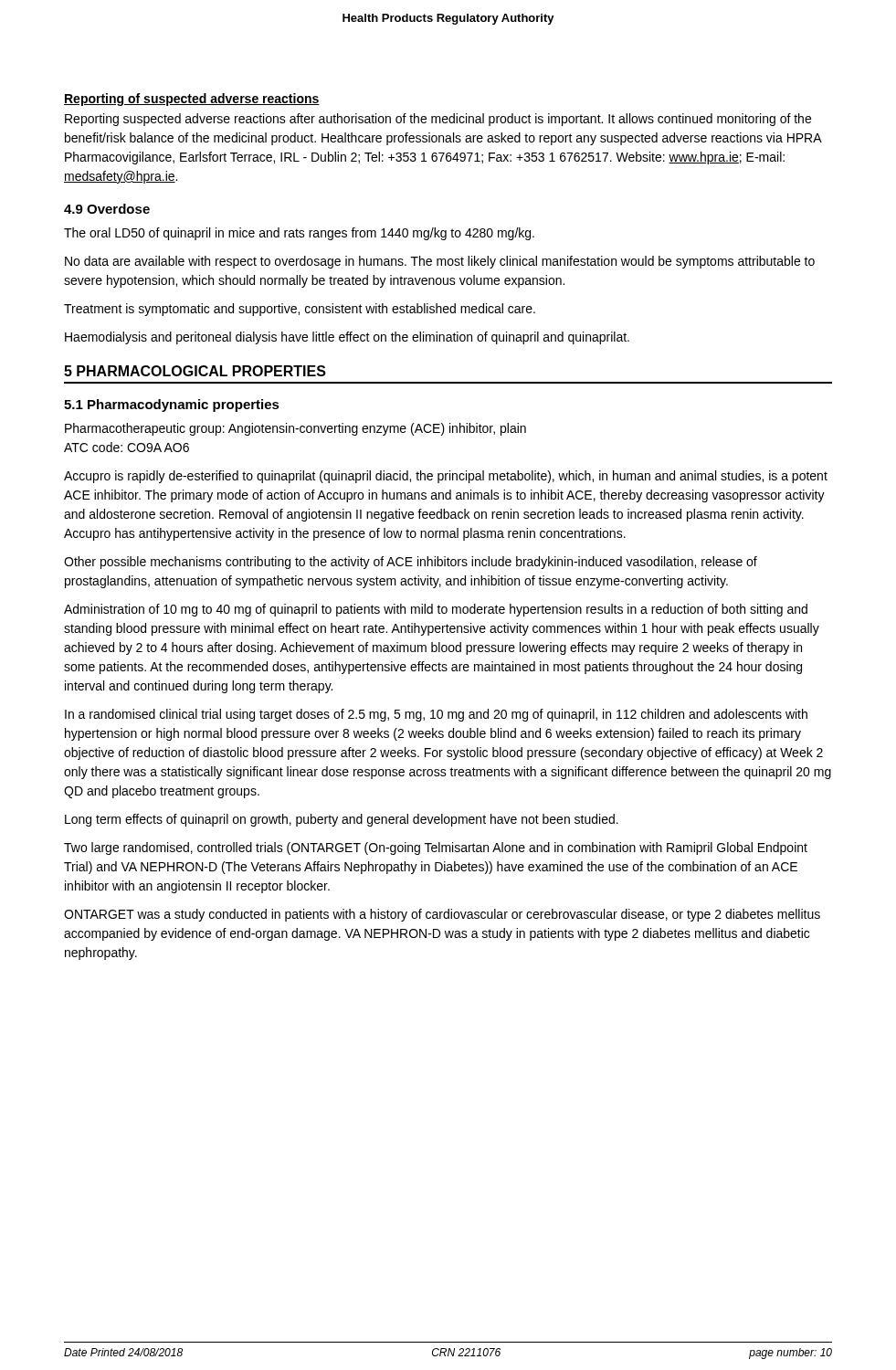Find the text starting "Reporting of suspected"
This screenshot has width=896, height=1370.
(x=192, y=99)
